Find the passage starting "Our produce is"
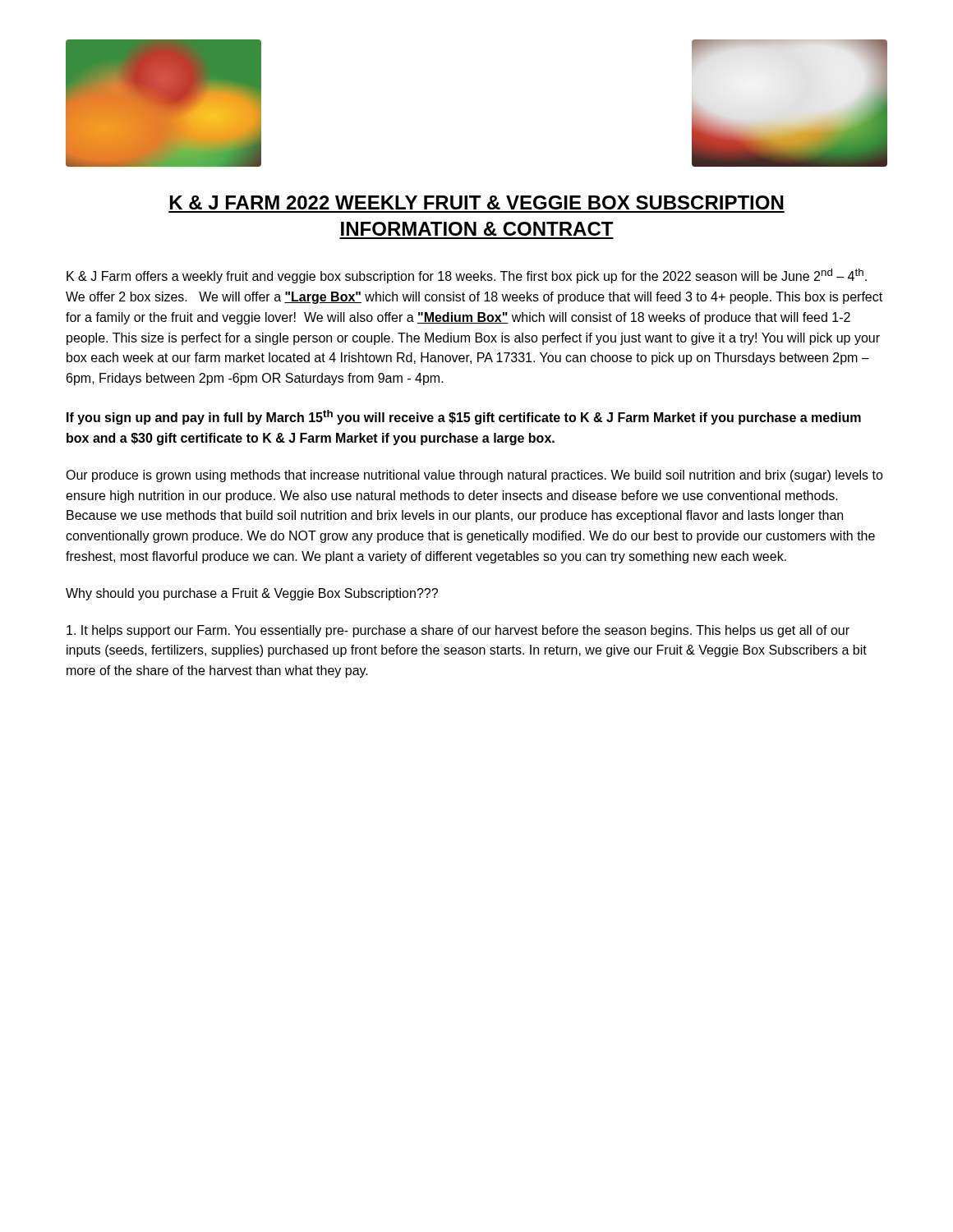The height and width of the screenshot is (1232, 953). pyautogui.click(x=474, y=516)
